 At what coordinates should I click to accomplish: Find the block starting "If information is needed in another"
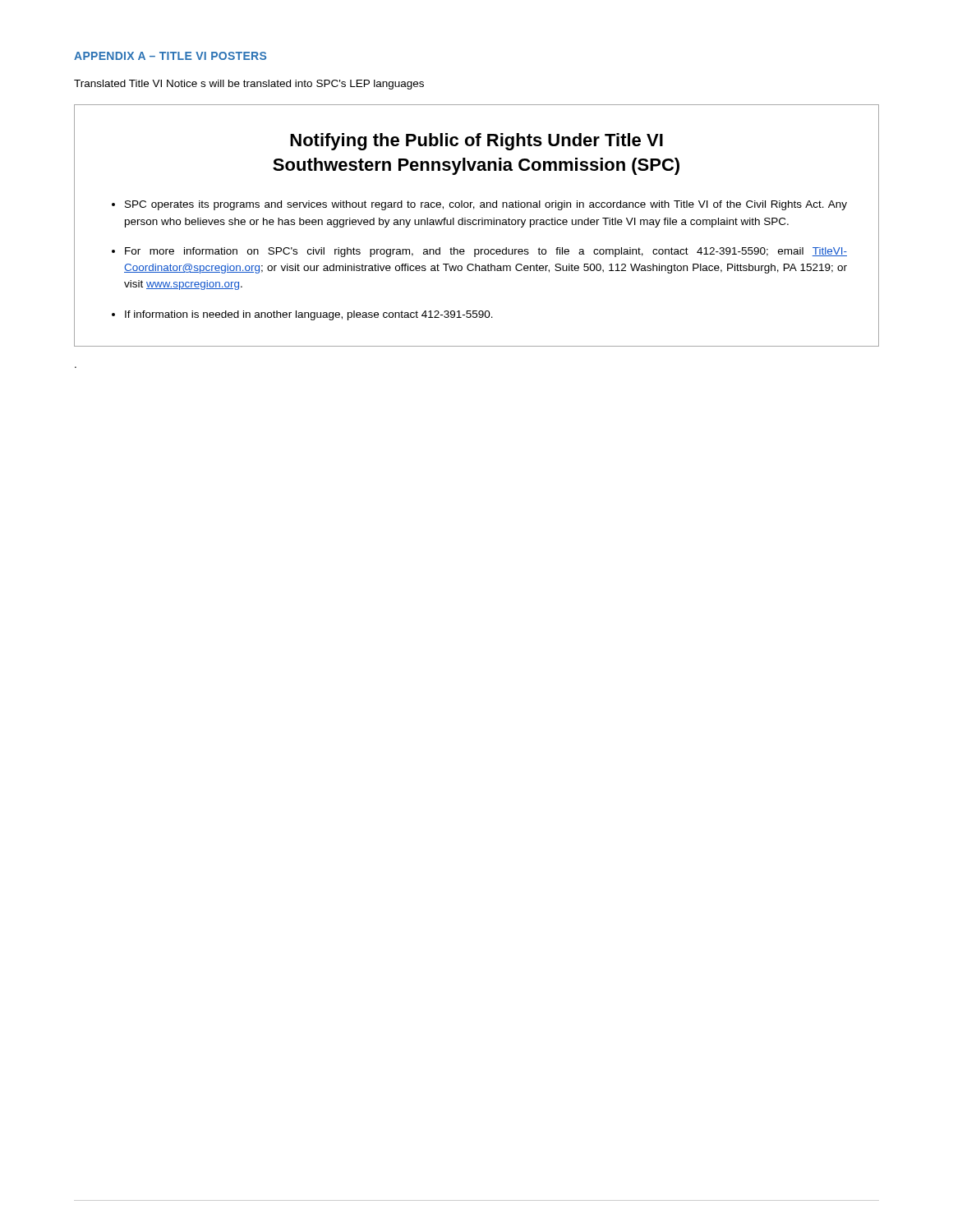(x=309, y=314)
